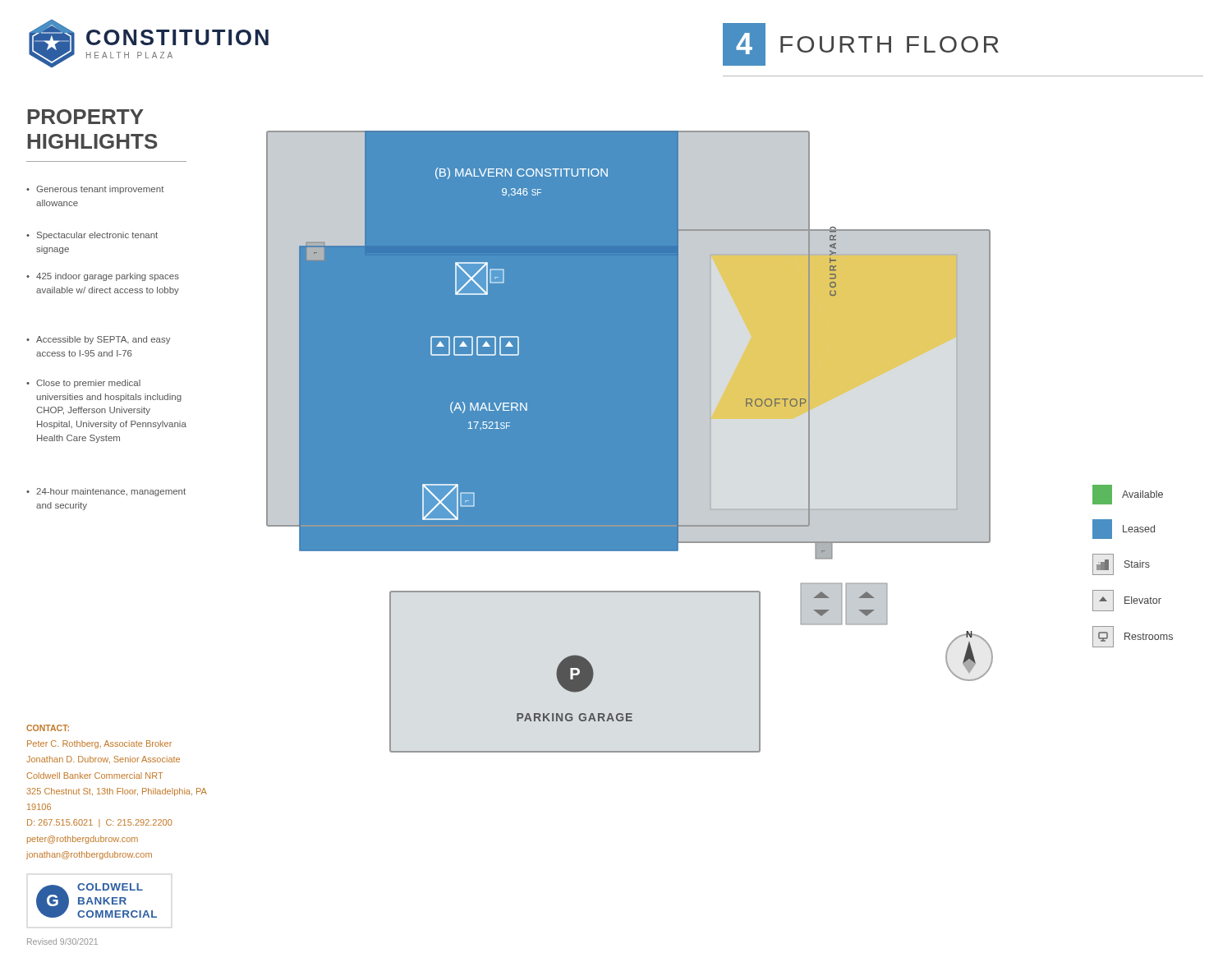Select the text block starting "• Accessible by SEPTA,"
1232x953 pixels.
point(98,345)
